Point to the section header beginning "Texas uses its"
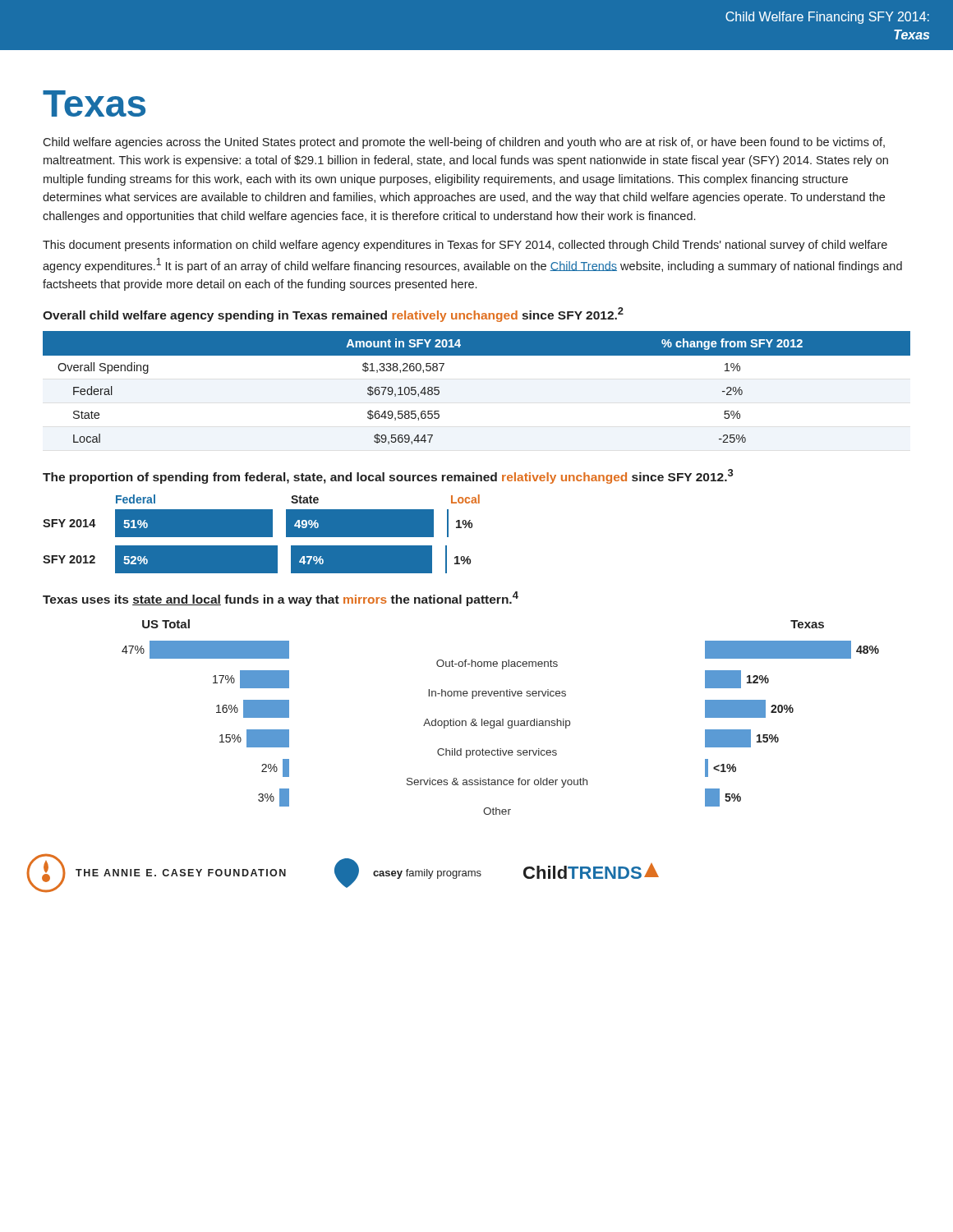Viewport: 953px width, 1232px height. 281,598
